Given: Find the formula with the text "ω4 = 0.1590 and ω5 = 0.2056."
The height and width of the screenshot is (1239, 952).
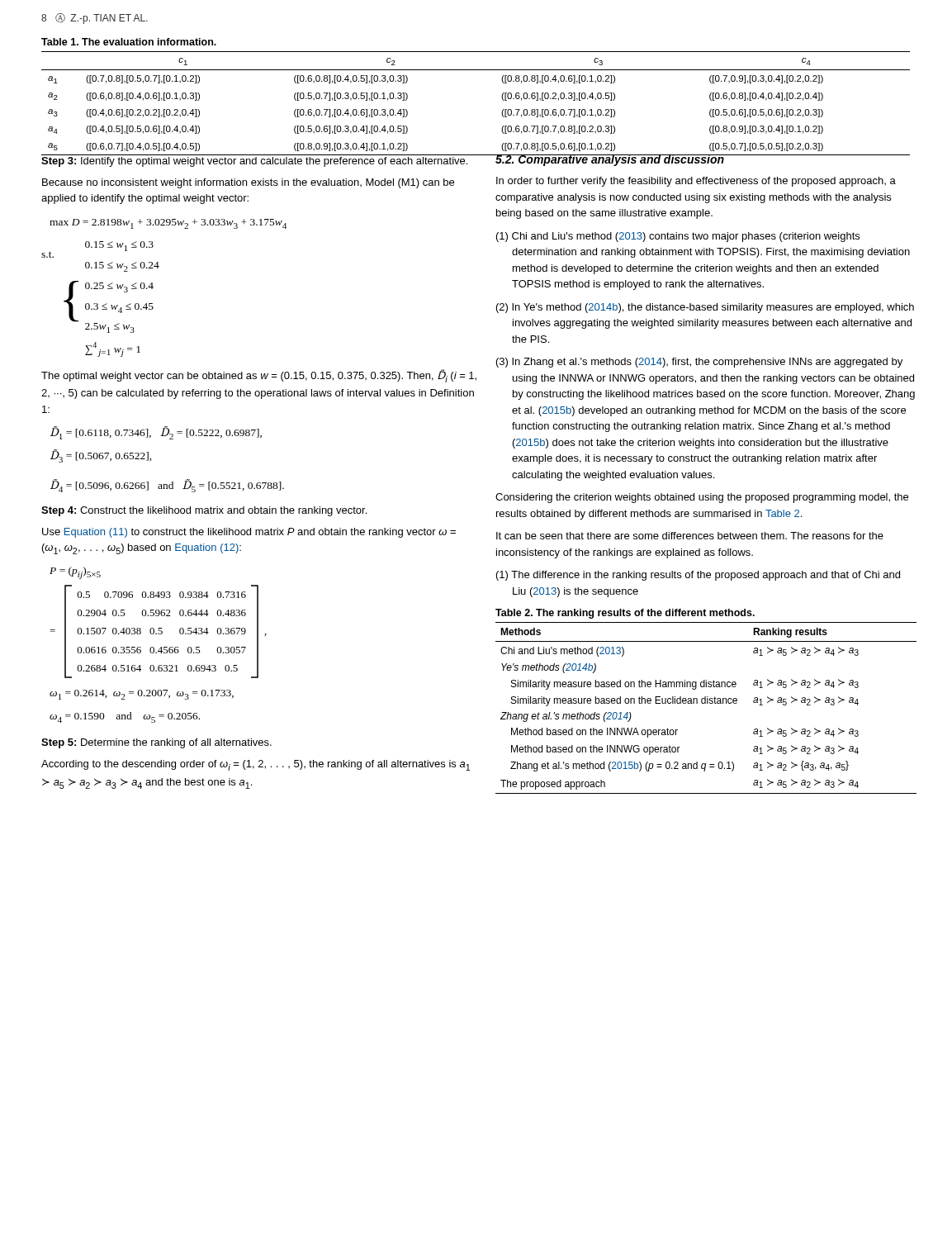Looking at the screenshot, I should coord(125,717).
